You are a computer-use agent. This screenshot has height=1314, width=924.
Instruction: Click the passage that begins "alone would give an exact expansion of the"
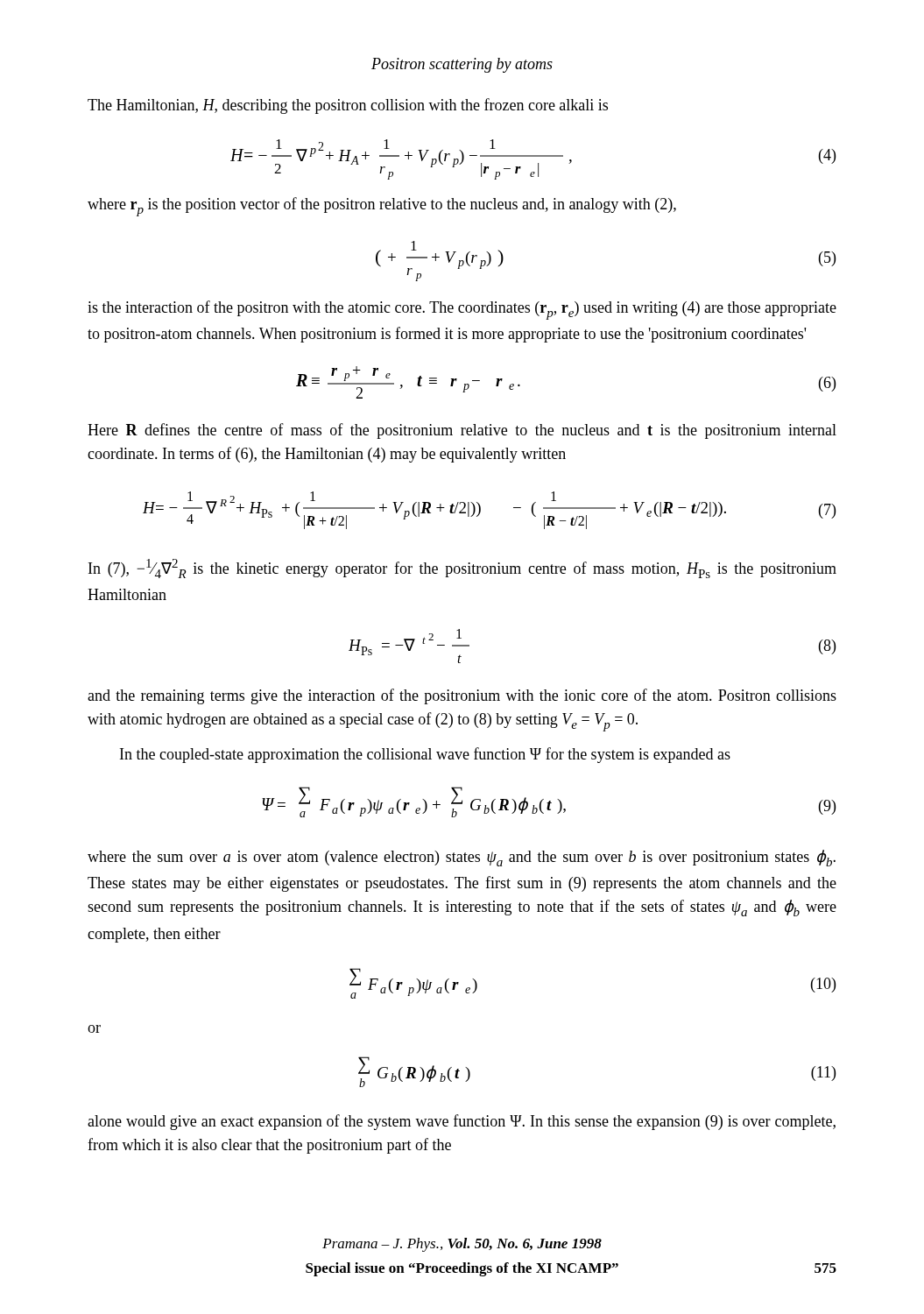click(x=462, y=1133)
